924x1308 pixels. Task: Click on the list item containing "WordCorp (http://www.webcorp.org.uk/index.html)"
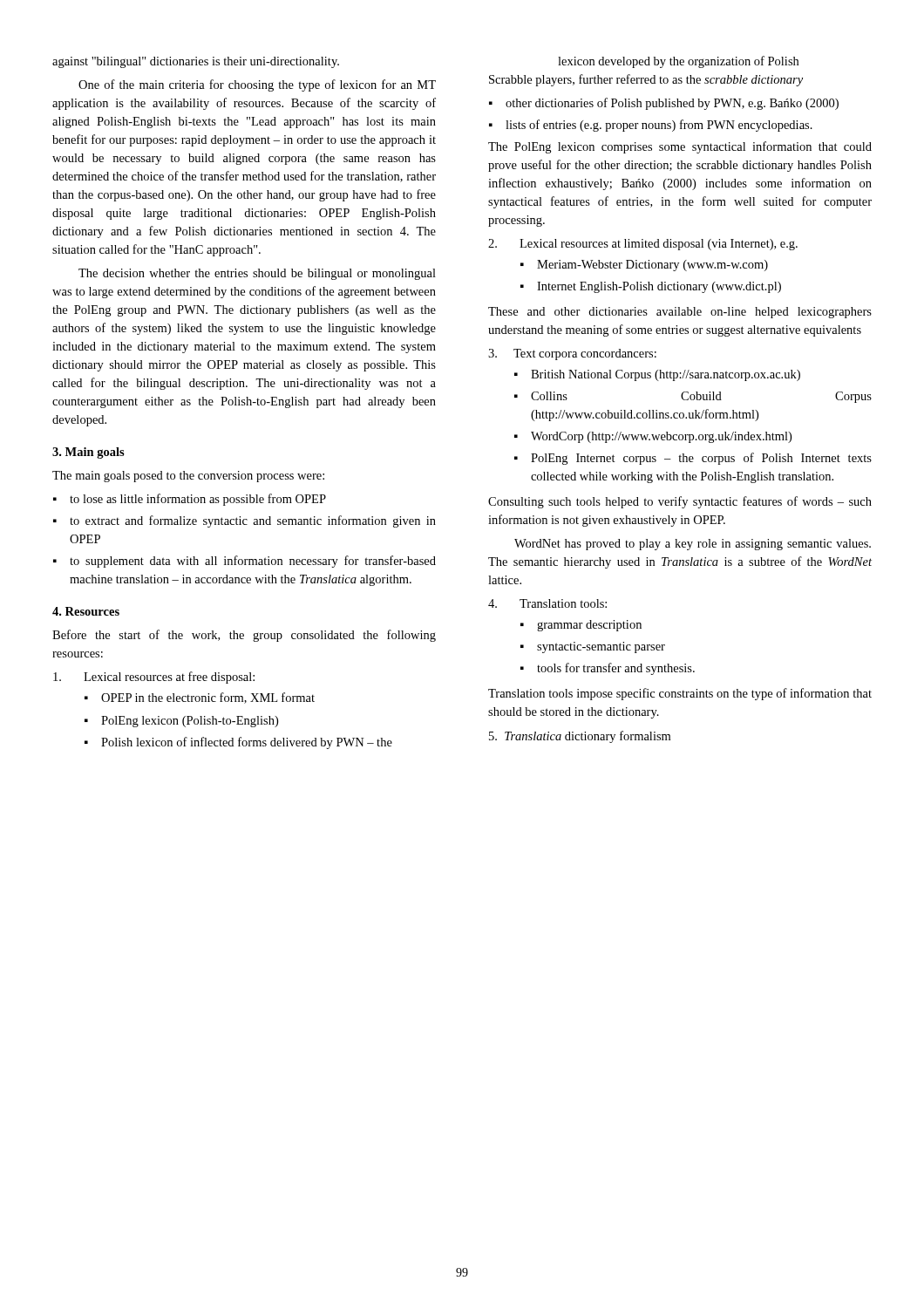coord(662,436)
